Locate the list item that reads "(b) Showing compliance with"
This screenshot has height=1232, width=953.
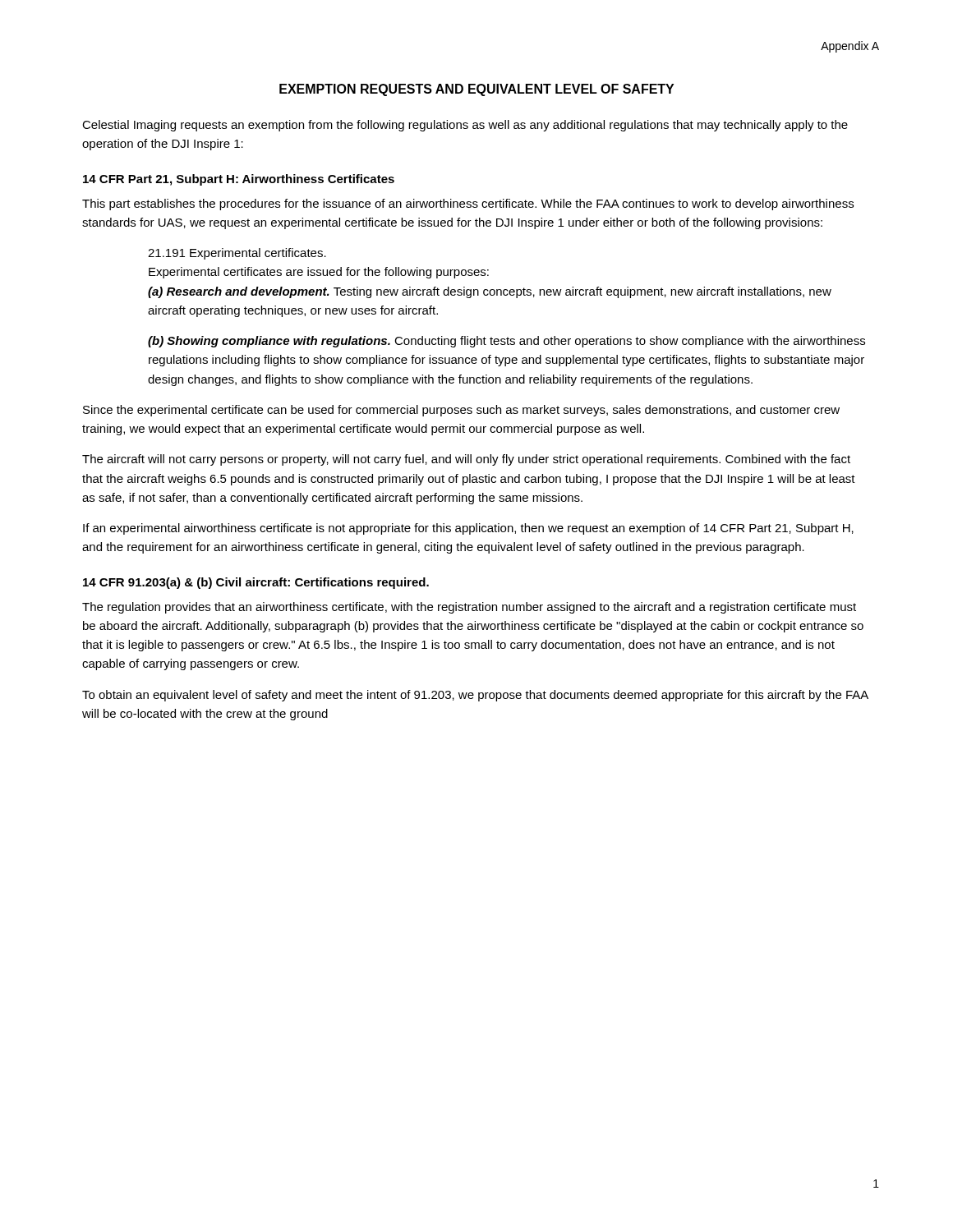(x=509, y=360)
